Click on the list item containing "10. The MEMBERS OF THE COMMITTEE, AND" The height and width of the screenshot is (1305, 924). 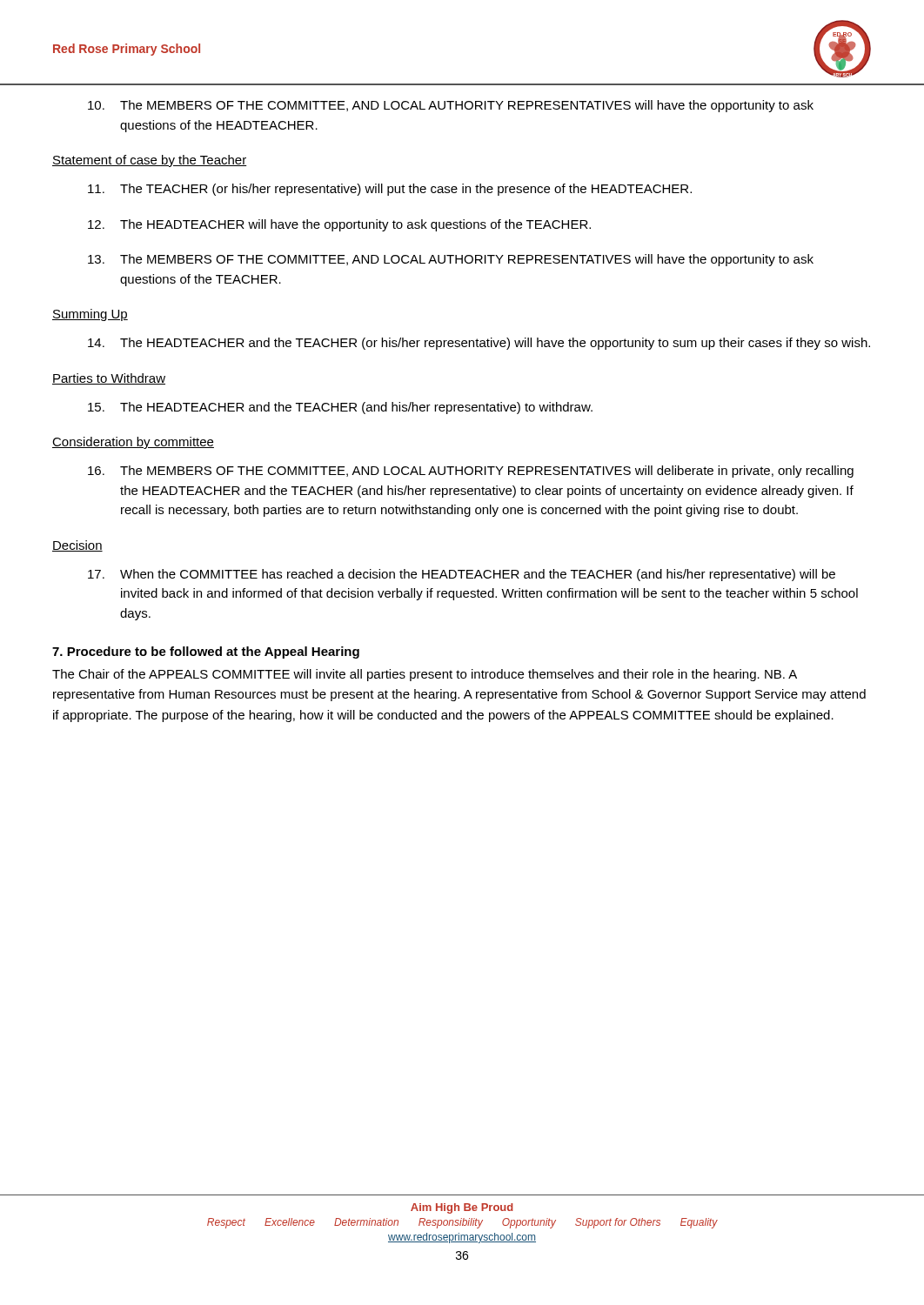(x=462, y=115)
